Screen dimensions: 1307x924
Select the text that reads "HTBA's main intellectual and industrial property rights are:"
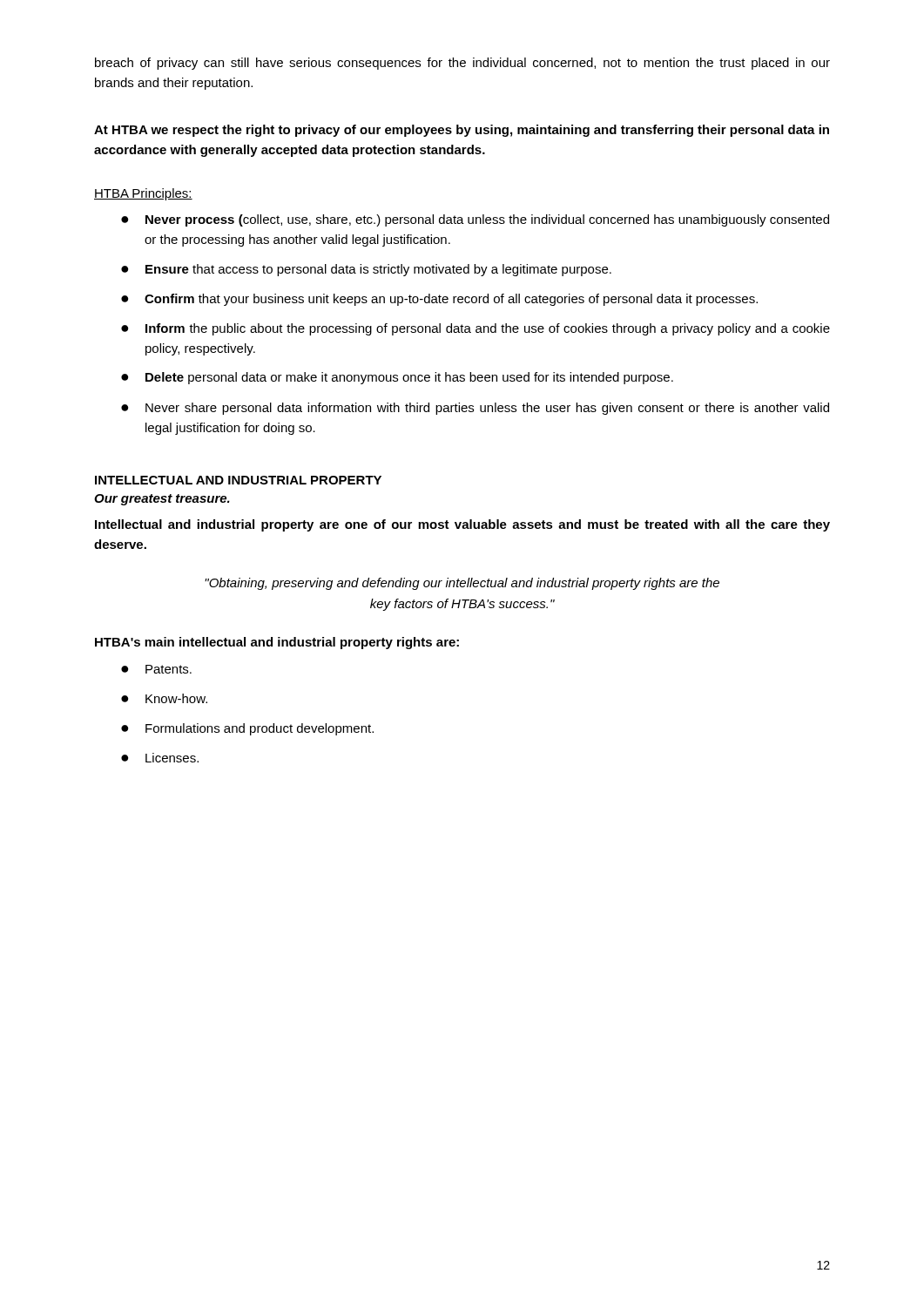[277, 641]
